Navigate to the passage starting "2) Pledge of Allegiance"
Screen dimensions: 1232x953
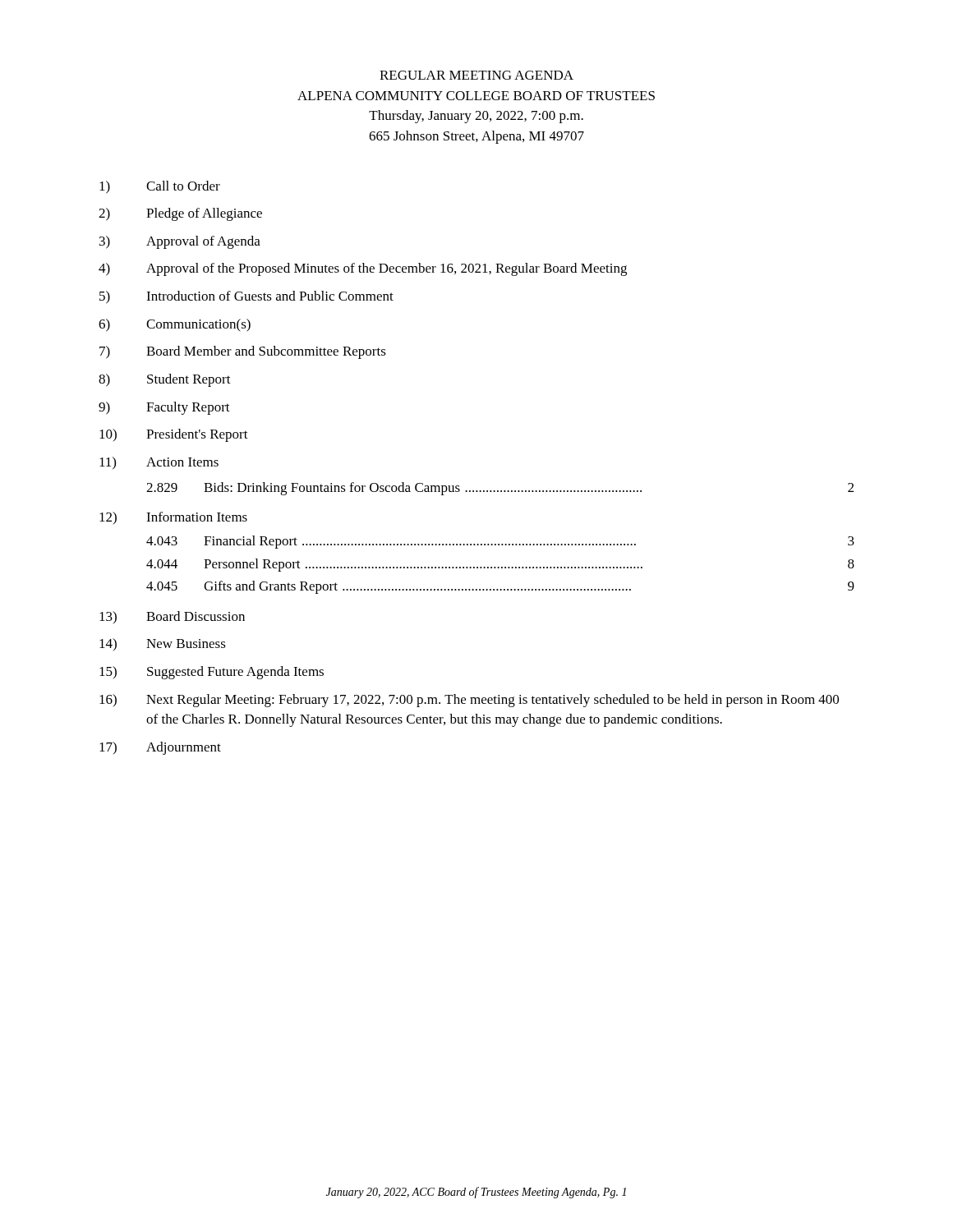point(180,214)
